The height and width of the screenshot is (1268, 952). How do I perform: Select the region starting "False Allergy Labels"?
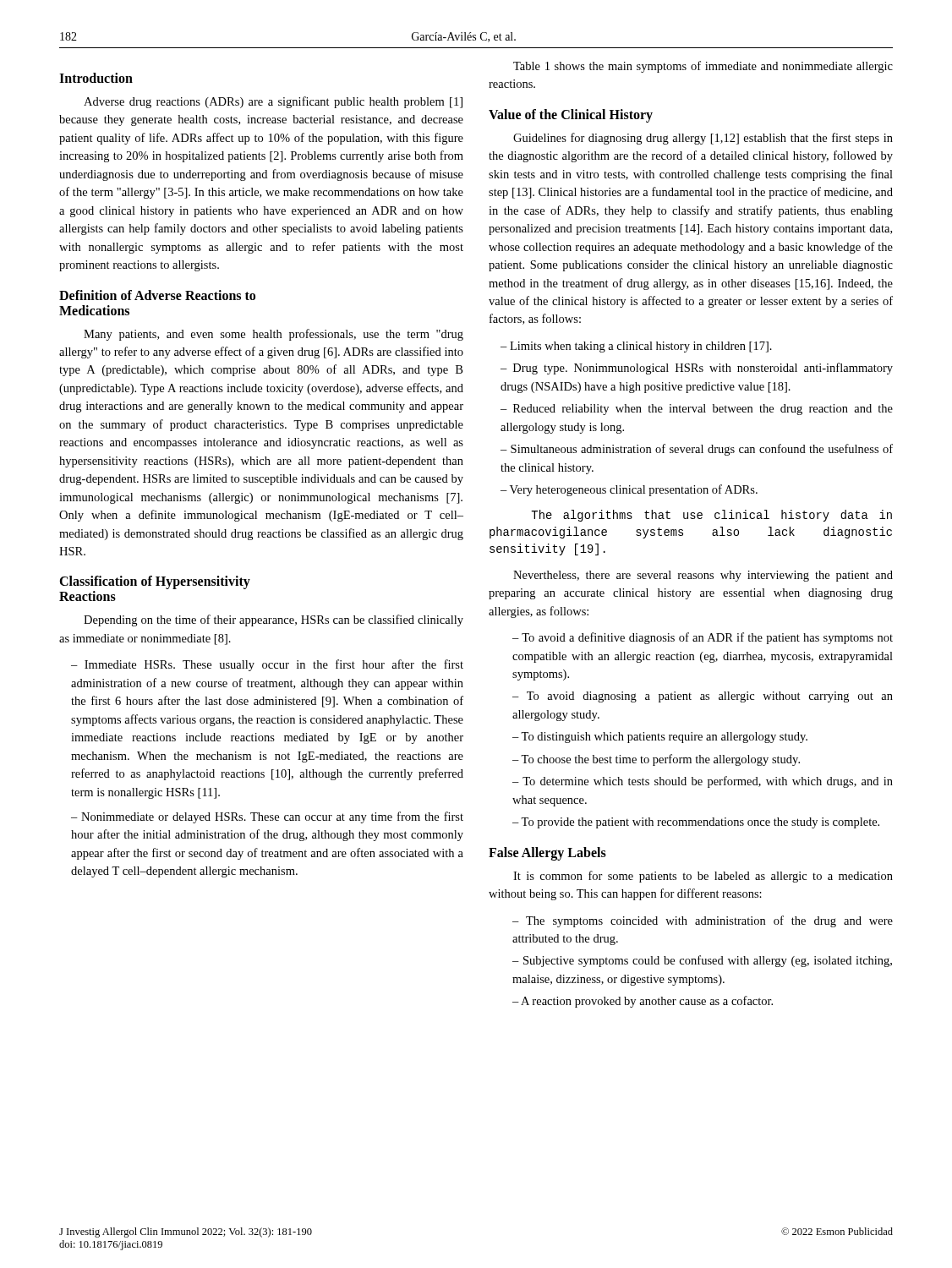pyautogui.click(x=547, y=852)
